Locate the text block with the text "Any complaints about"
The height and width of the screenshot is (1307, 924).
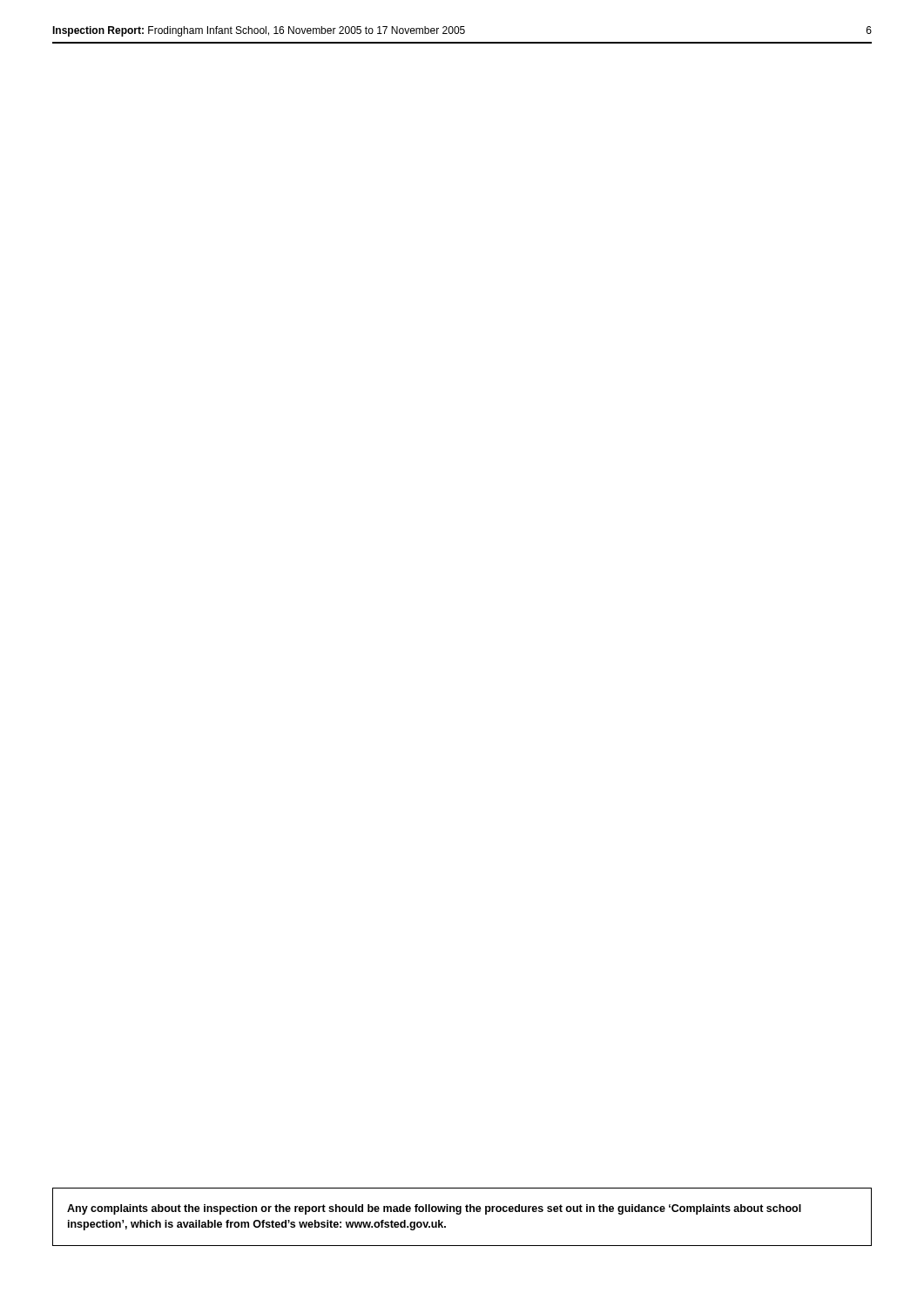462,1217
